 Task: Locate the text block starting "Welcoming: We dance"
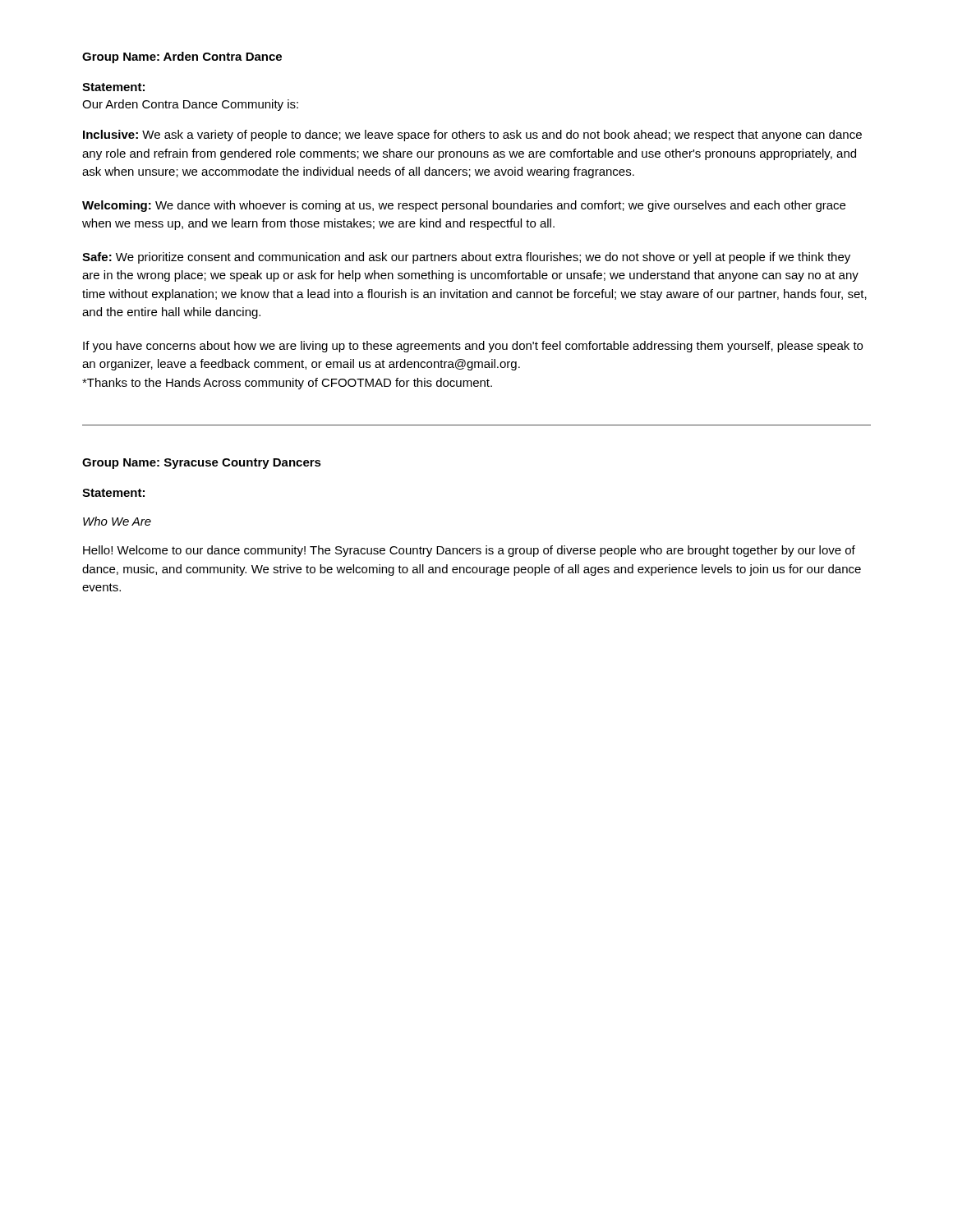pos(464,214)
